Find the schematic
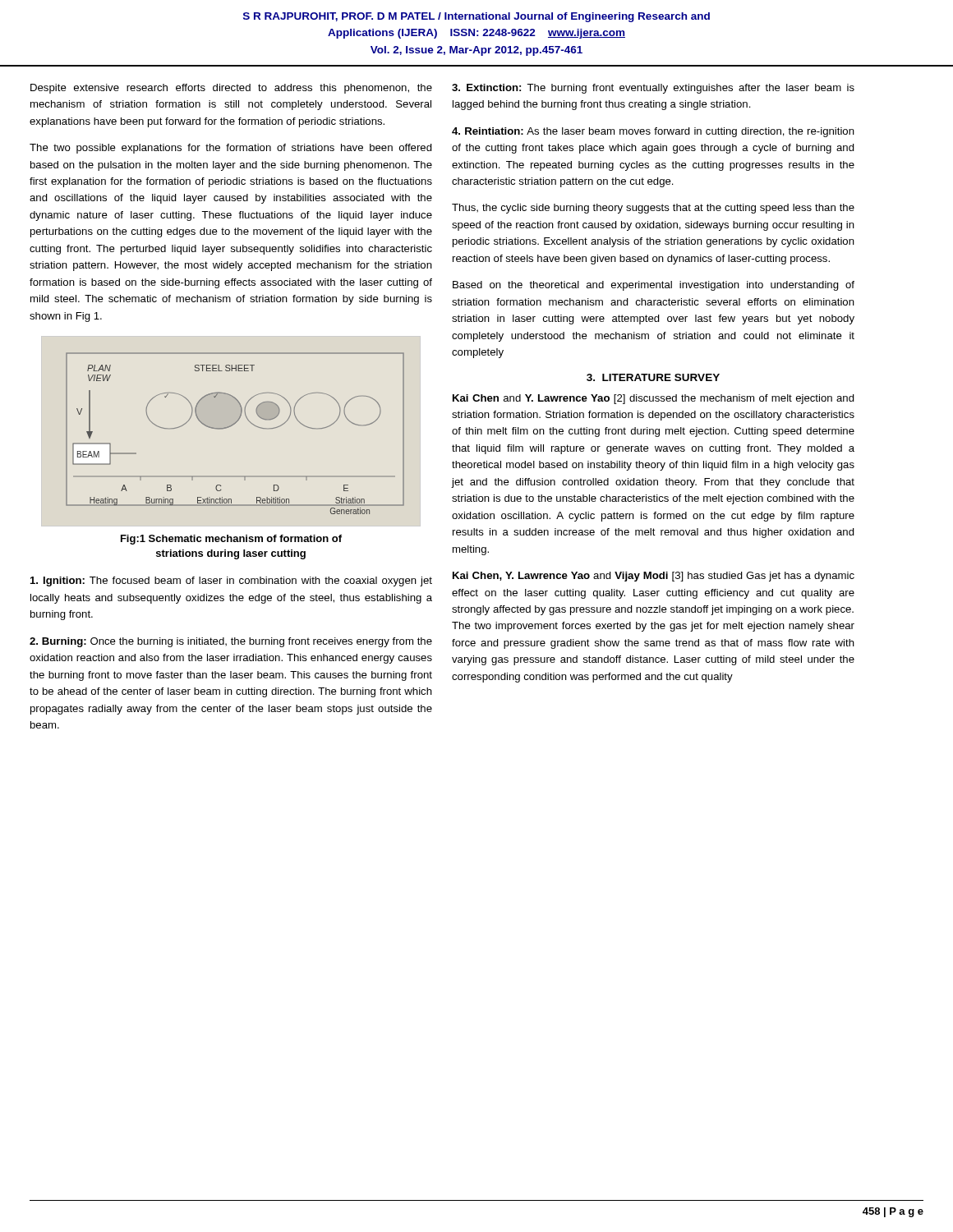 point(231,431)
